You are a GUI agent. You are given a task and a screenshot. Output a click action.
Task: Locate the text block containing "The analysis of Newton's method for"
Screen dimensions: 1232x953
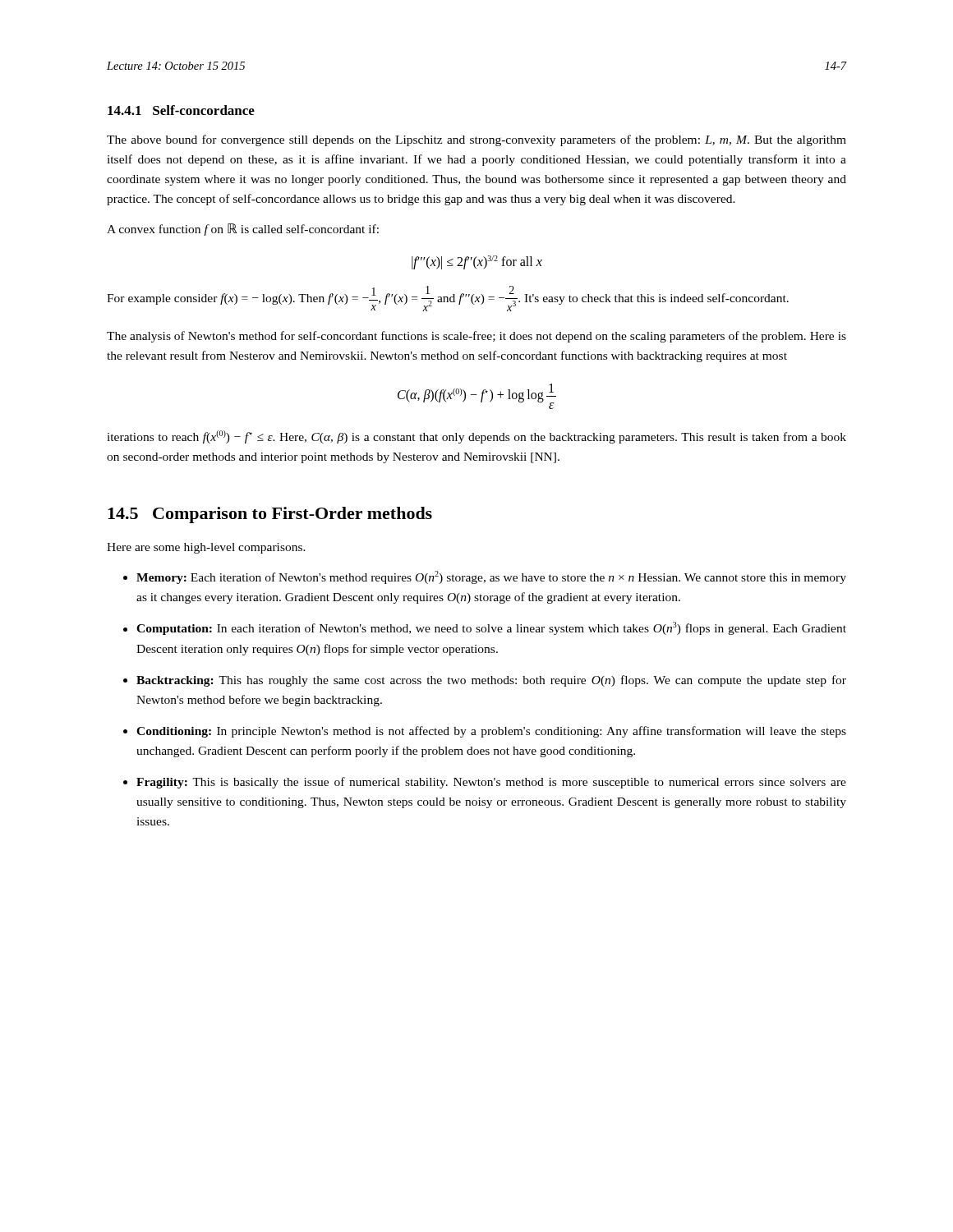tap(476, 346)
